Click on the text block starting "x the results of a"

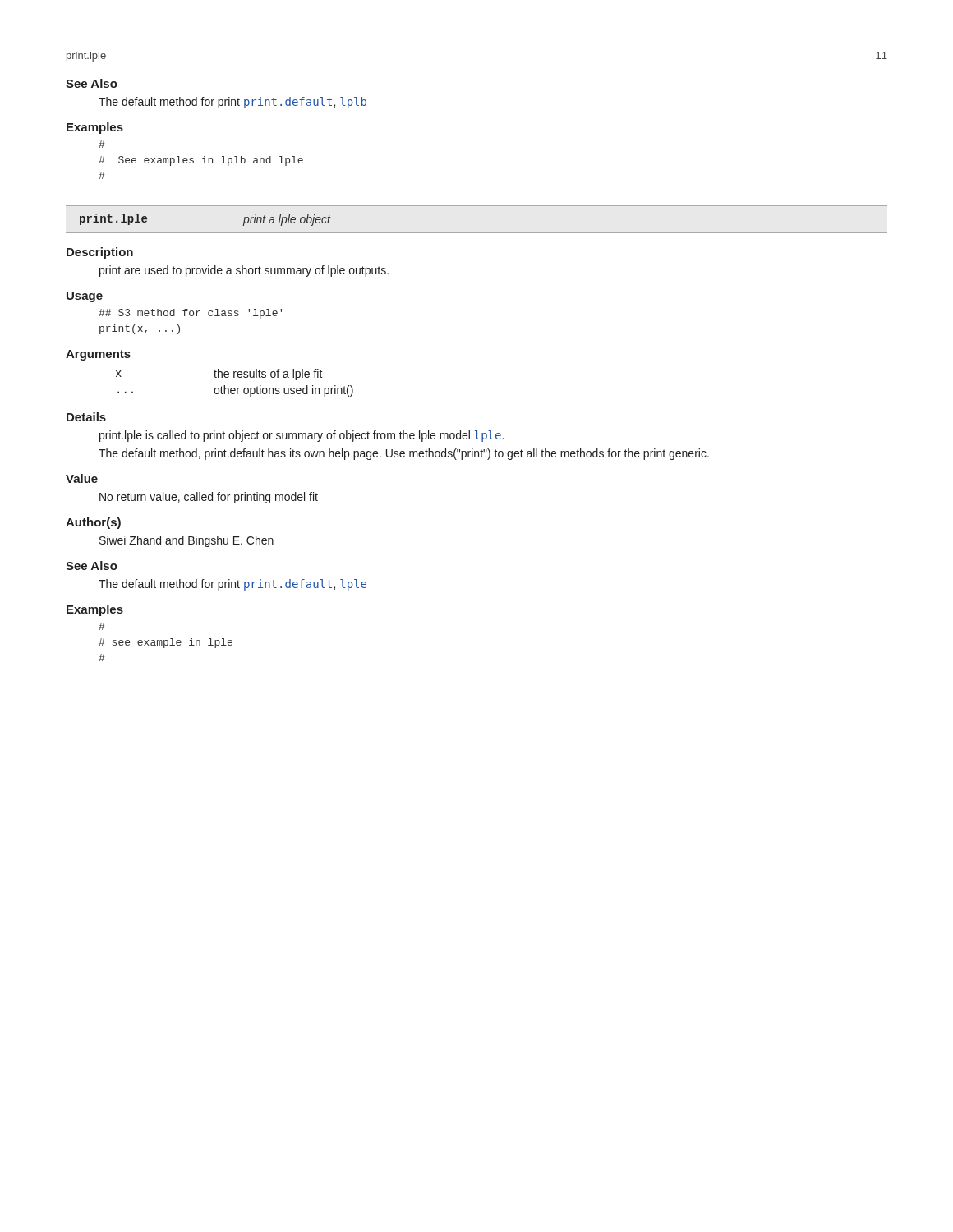[247, 382]
